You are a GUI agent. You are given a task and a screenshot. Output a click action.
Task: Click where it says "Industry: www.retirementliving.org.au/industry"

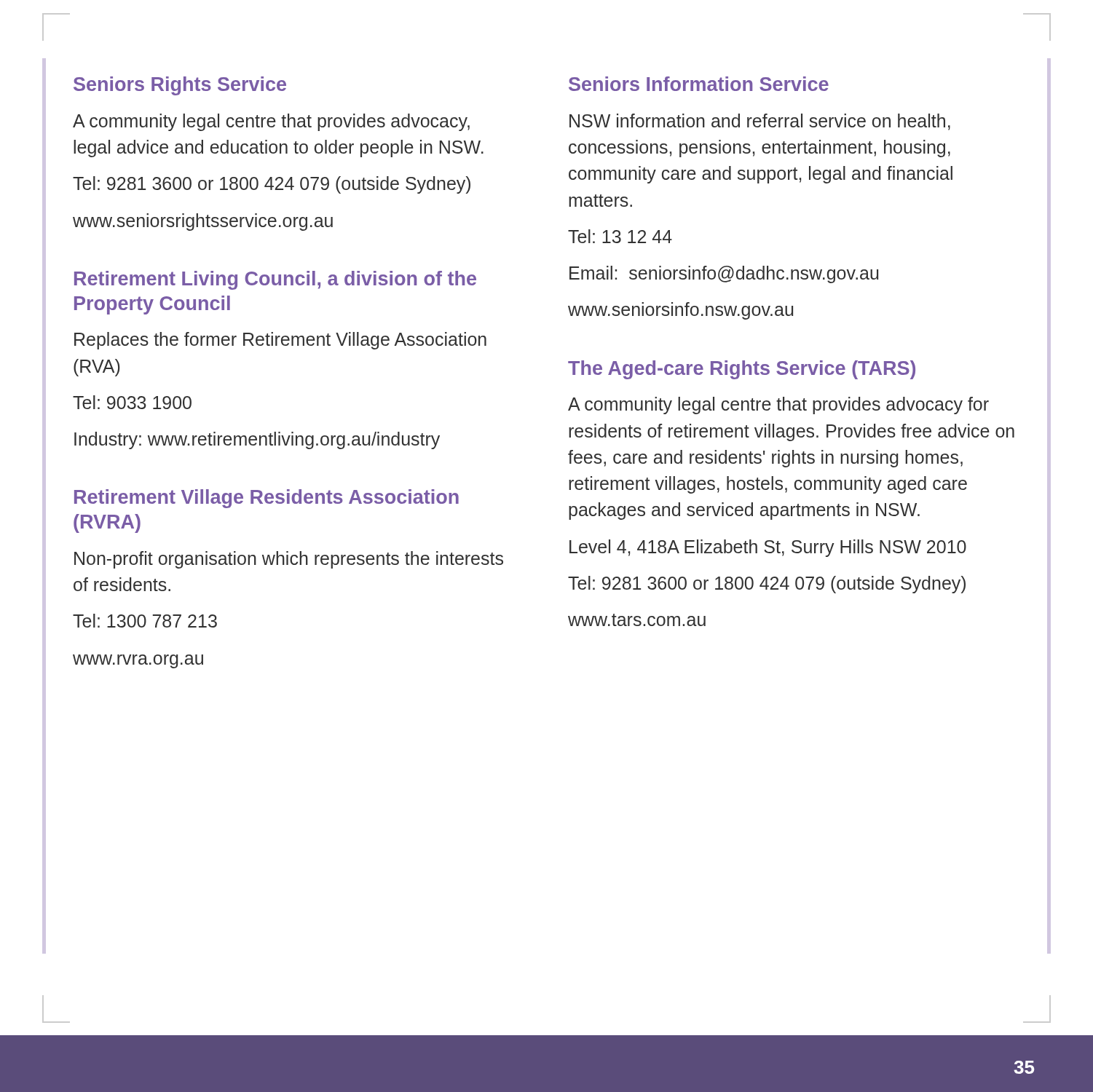click(256, 439)
